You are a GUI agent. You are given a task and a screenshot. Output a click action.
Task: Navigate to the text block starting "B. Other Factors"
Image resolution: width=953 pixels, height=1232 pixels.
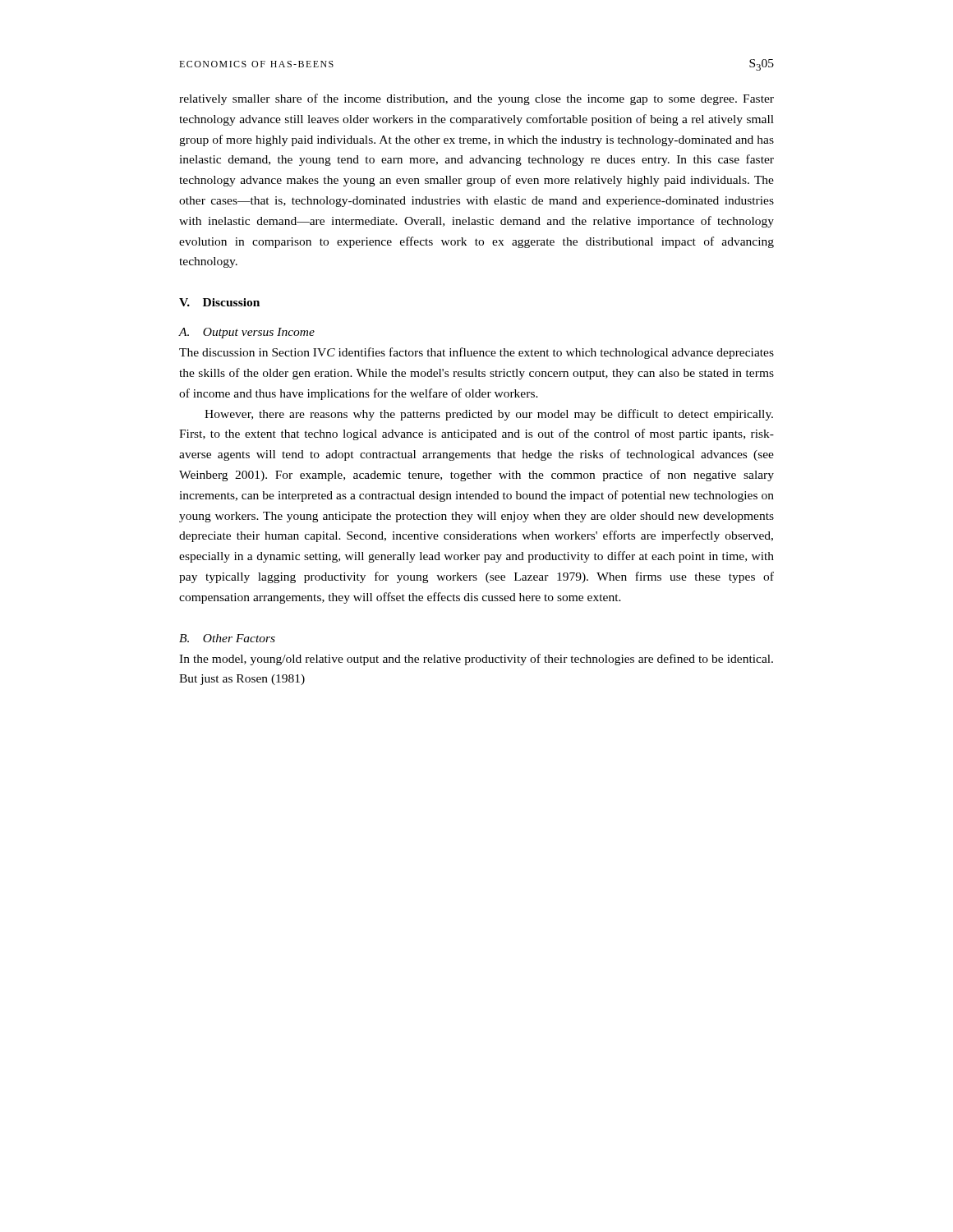[x=227, y=637]
